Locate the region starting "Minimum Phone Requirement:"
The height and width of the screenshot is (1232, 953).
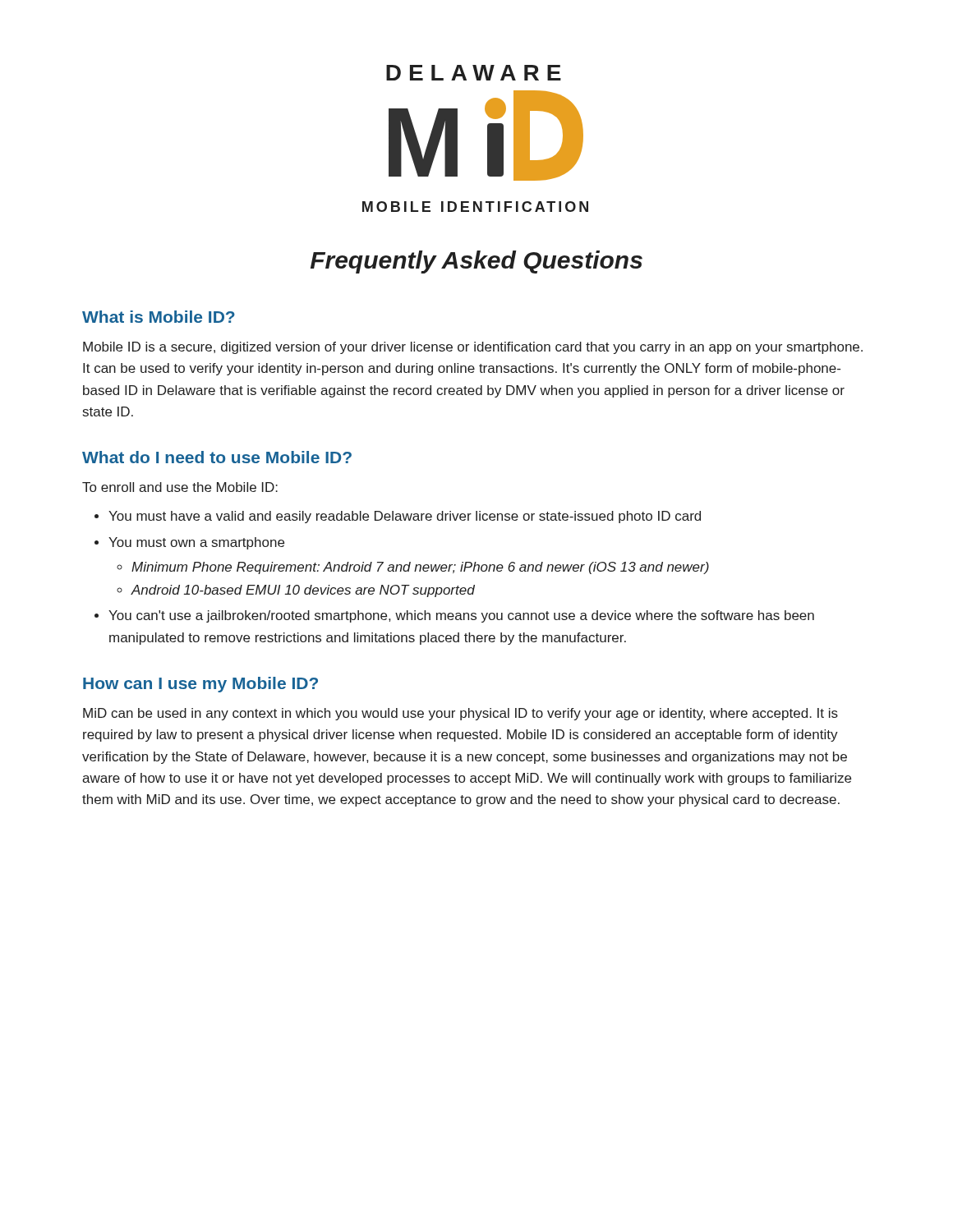point(420,567)
